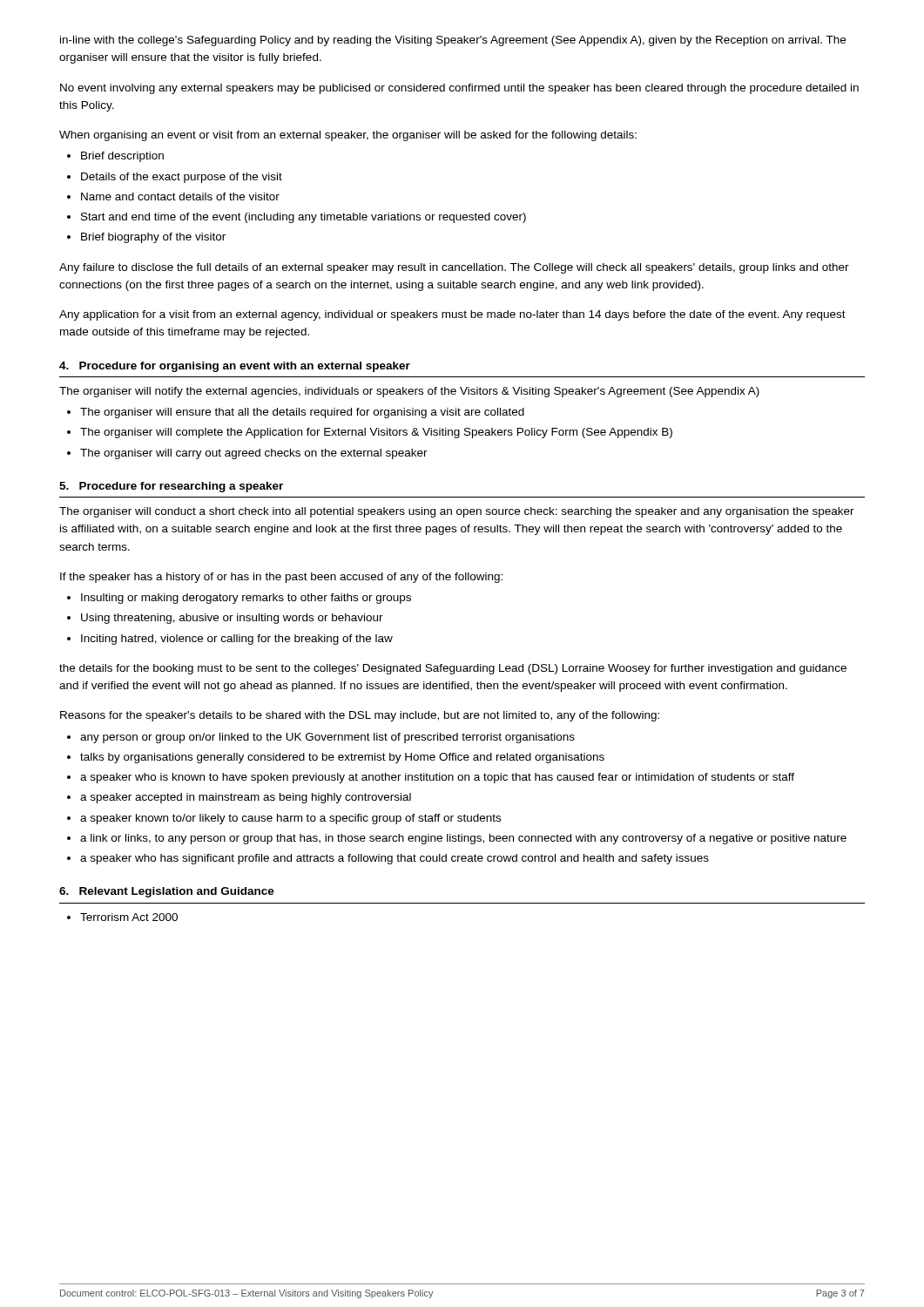Where is the passage that starts "When organising an event or"?
The height and width of the screenshot is (1307, 924).
point(348,135)
